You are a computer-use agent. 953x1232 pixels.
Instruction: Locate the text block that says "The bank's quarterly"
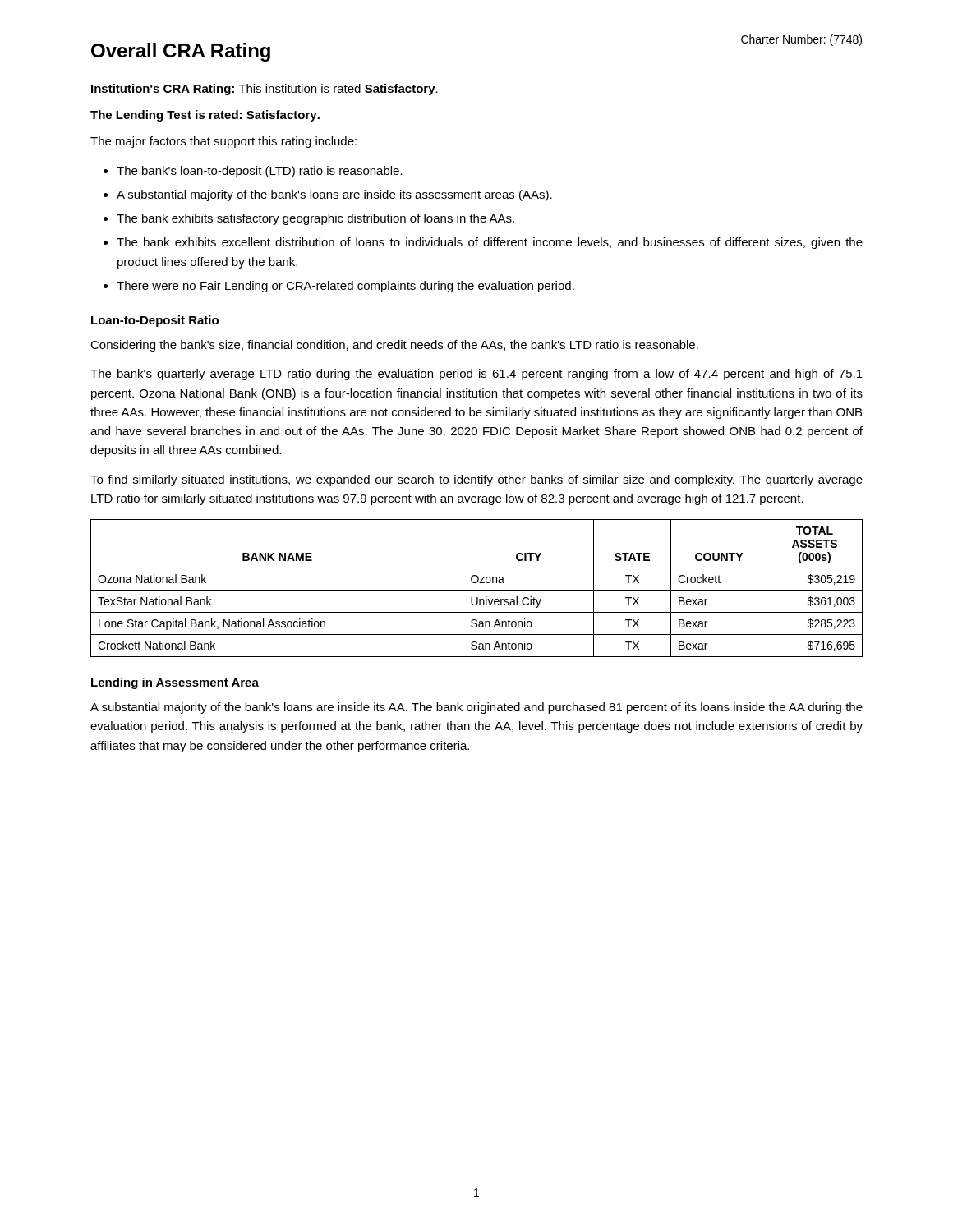tap(476, 412)
